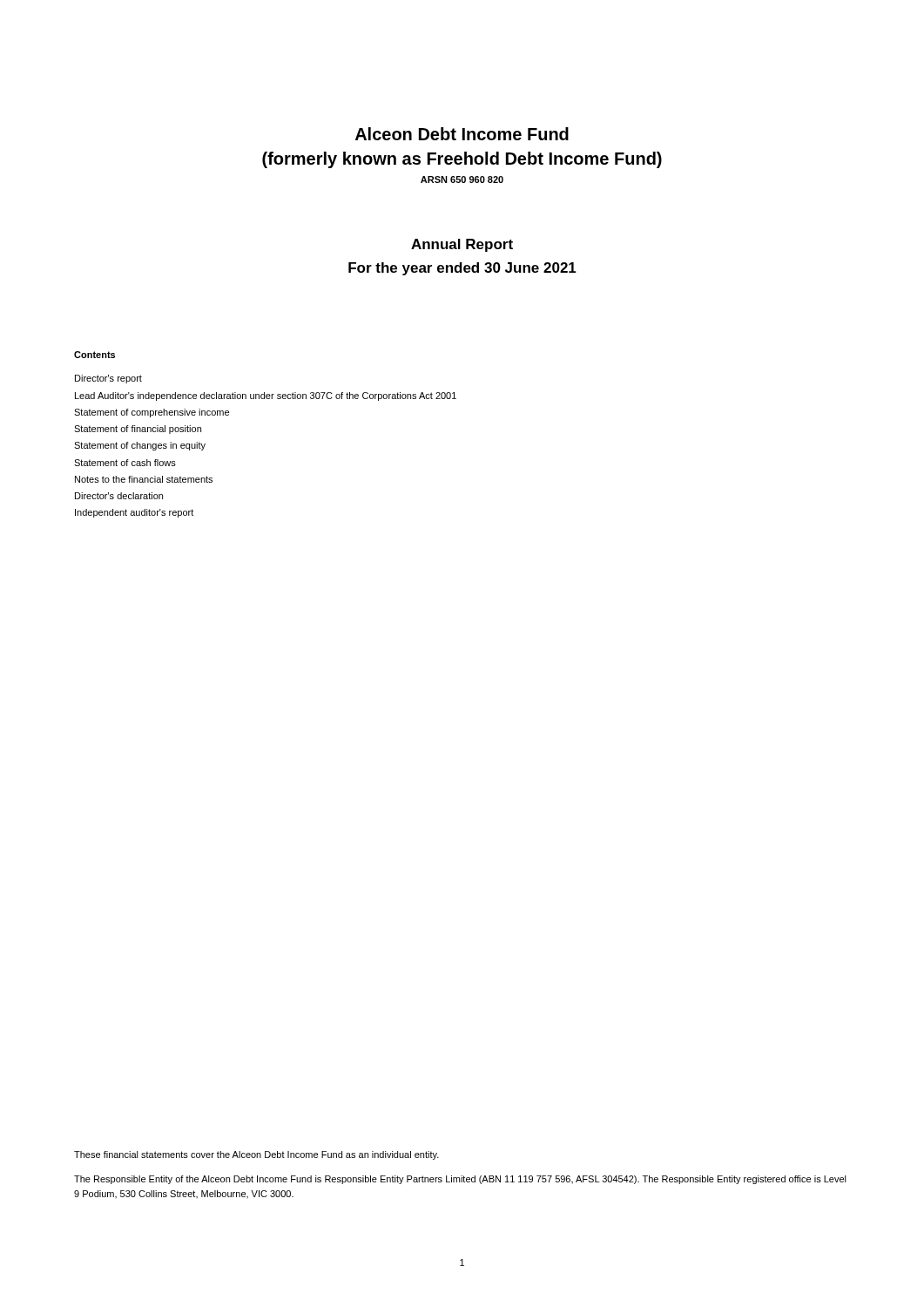Point to the region starting "Lead Auditor's independence"
The height and width of the screenshot is (1307, 924).
pos(265,395)
